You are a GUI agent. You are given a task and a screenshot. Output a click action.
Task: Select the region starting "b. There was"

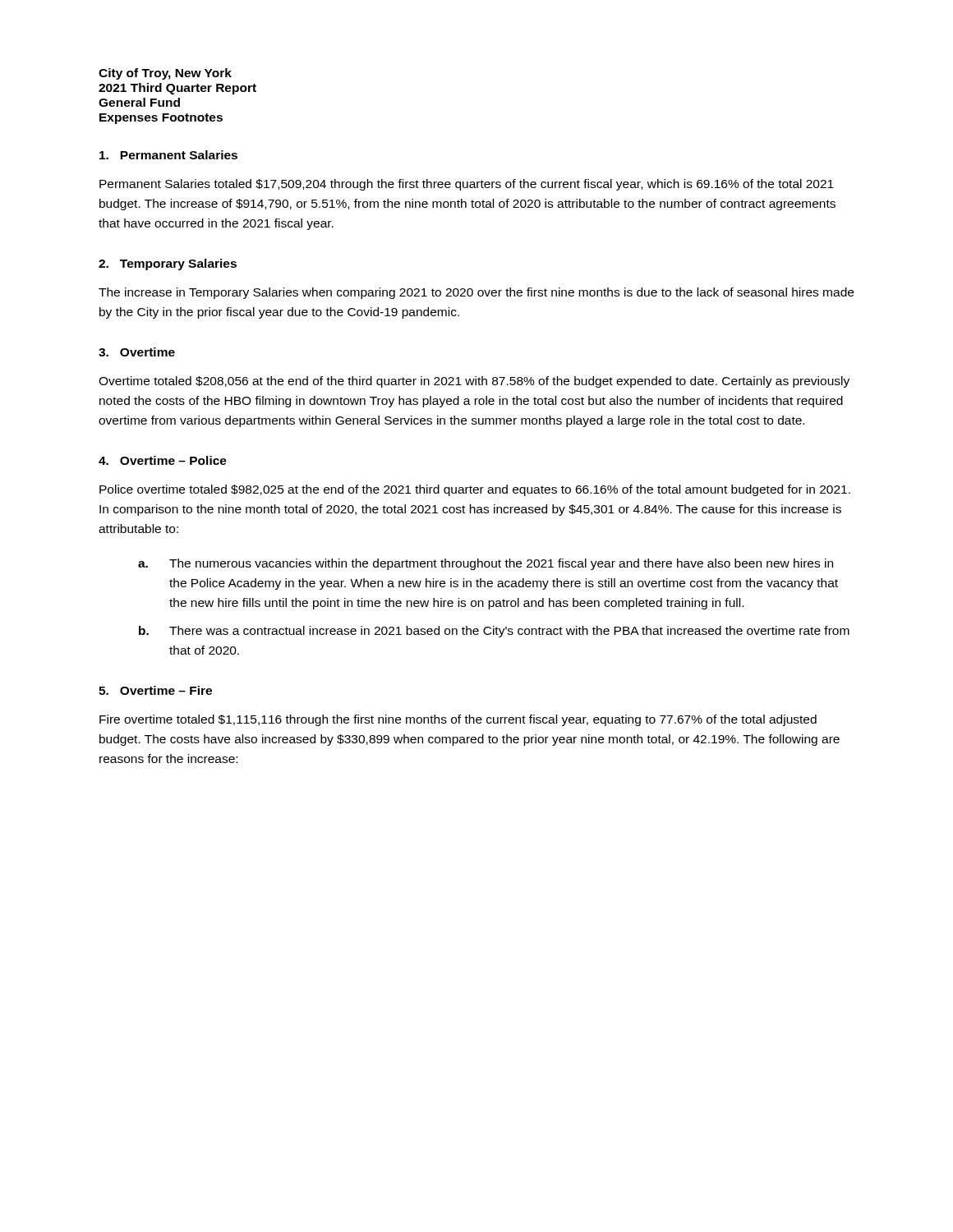(496, 641)
